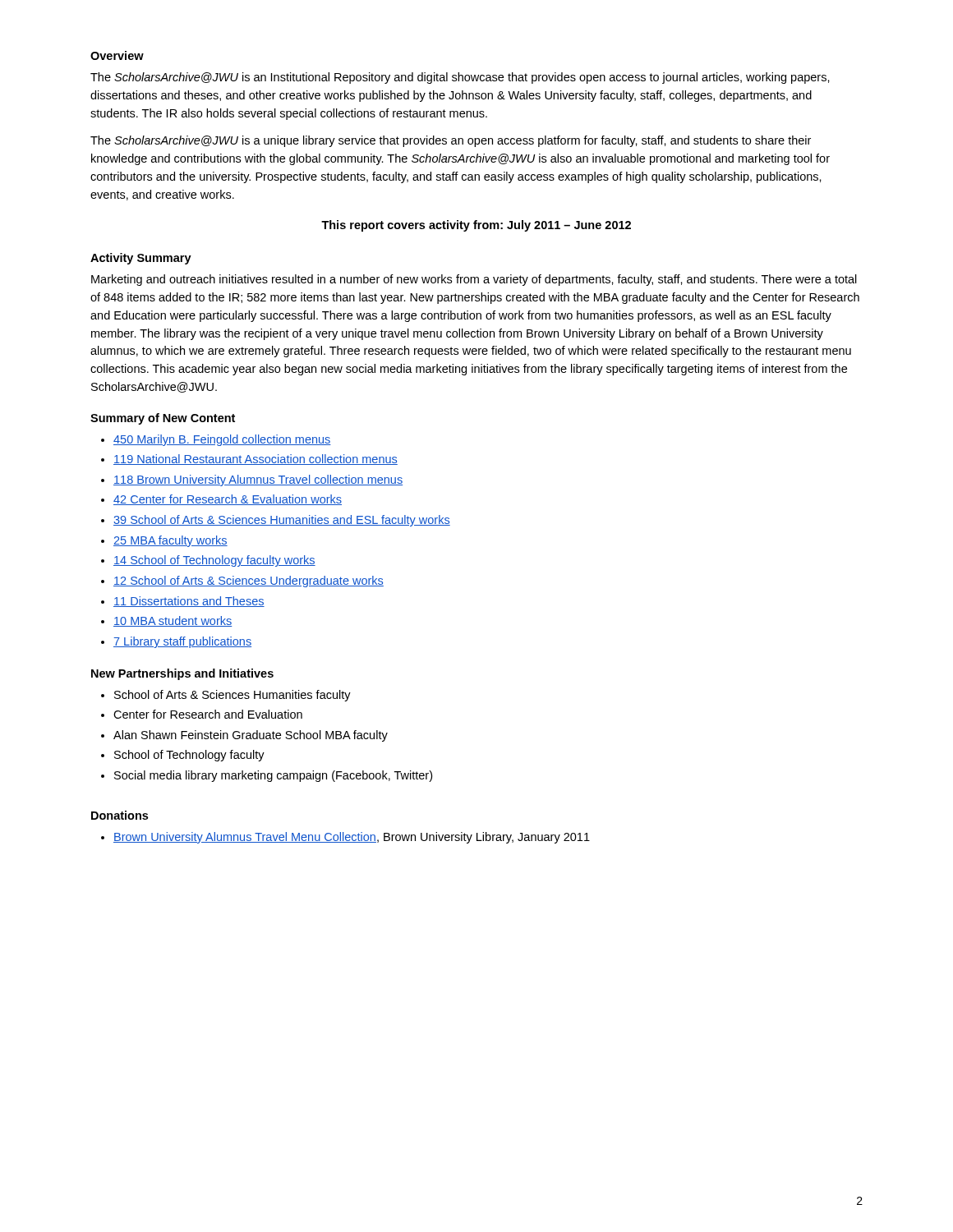Click on the text block that reads "Marketing and outreach initiatives resulted in"
Screen dimensions: 1232x953
point(475,333)
